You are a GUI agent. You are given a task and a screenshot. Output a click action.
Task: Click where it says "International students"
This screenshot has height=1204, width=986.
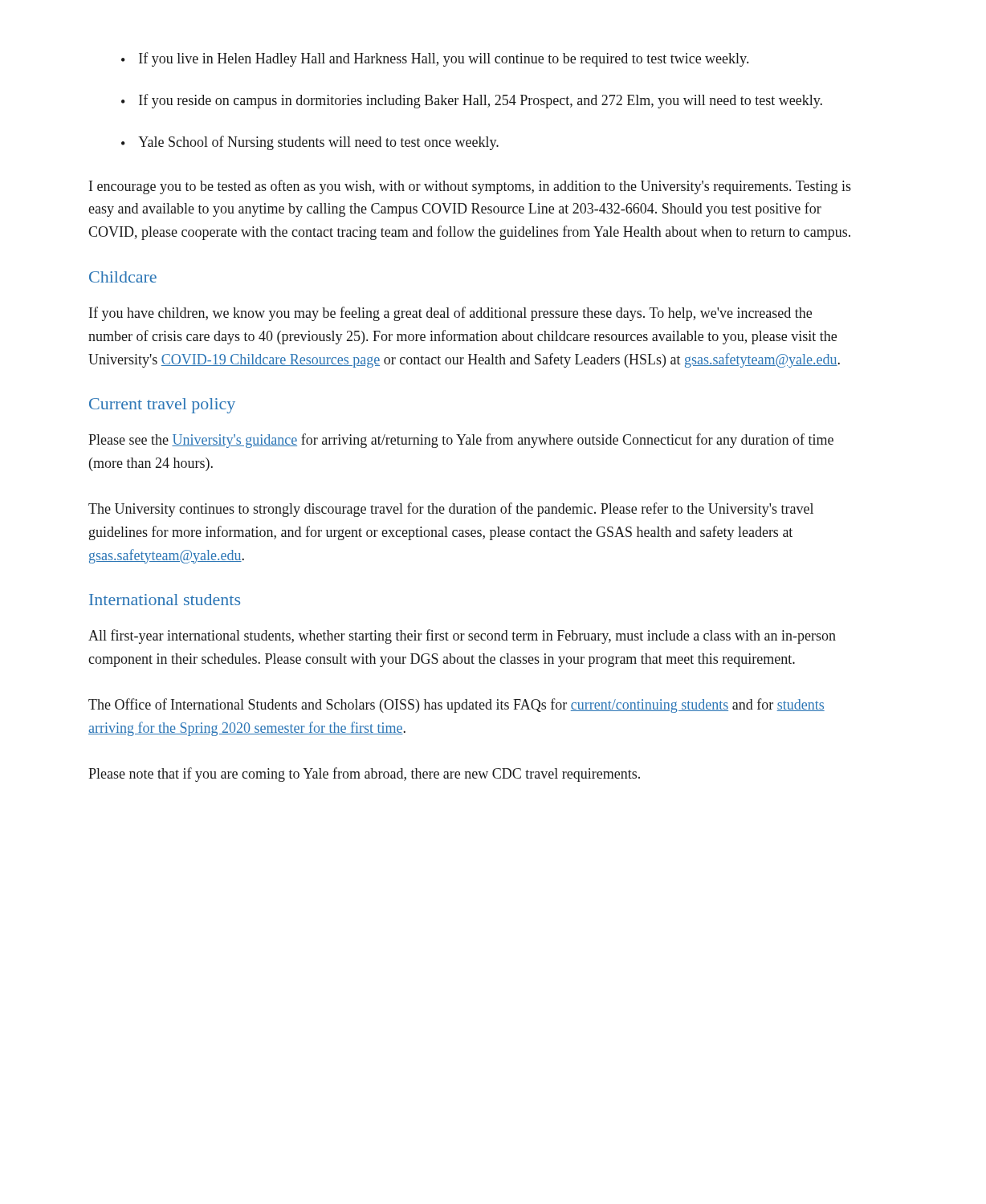coord(165,600)
